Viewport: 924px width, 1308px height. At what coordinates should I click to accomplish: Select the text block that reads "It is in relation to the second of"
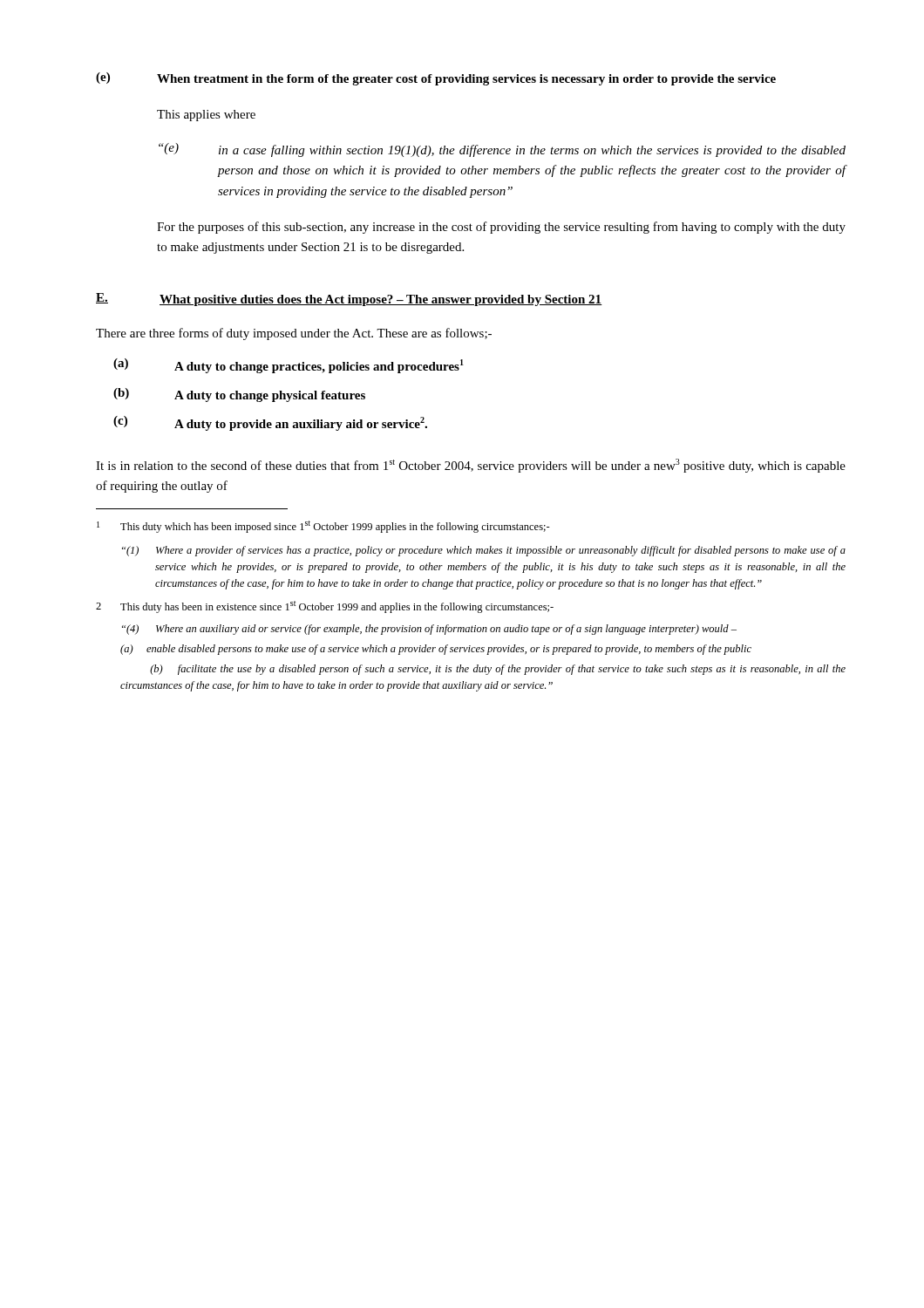471,475
